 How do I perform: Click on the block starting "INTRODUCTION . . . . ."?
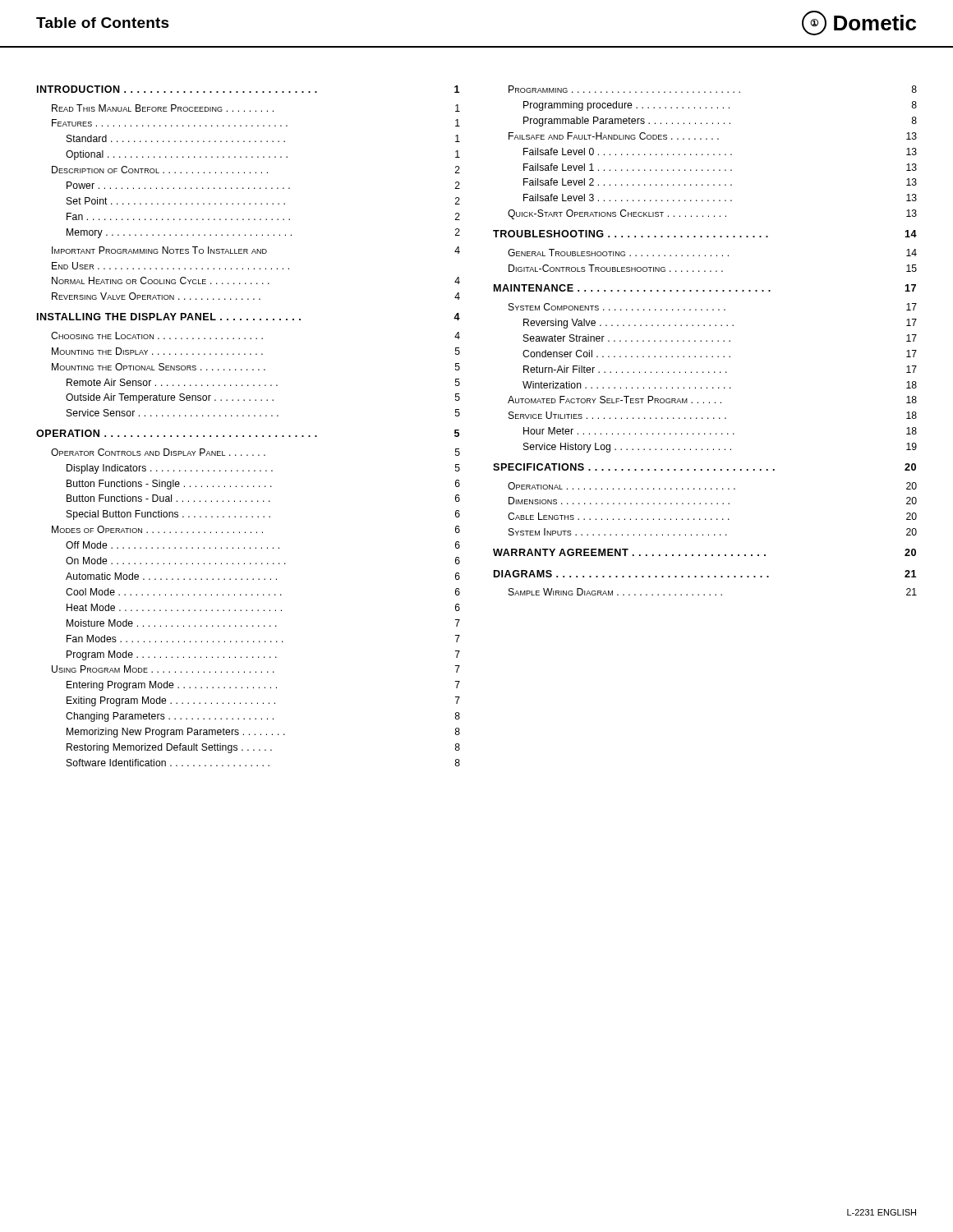248,427
